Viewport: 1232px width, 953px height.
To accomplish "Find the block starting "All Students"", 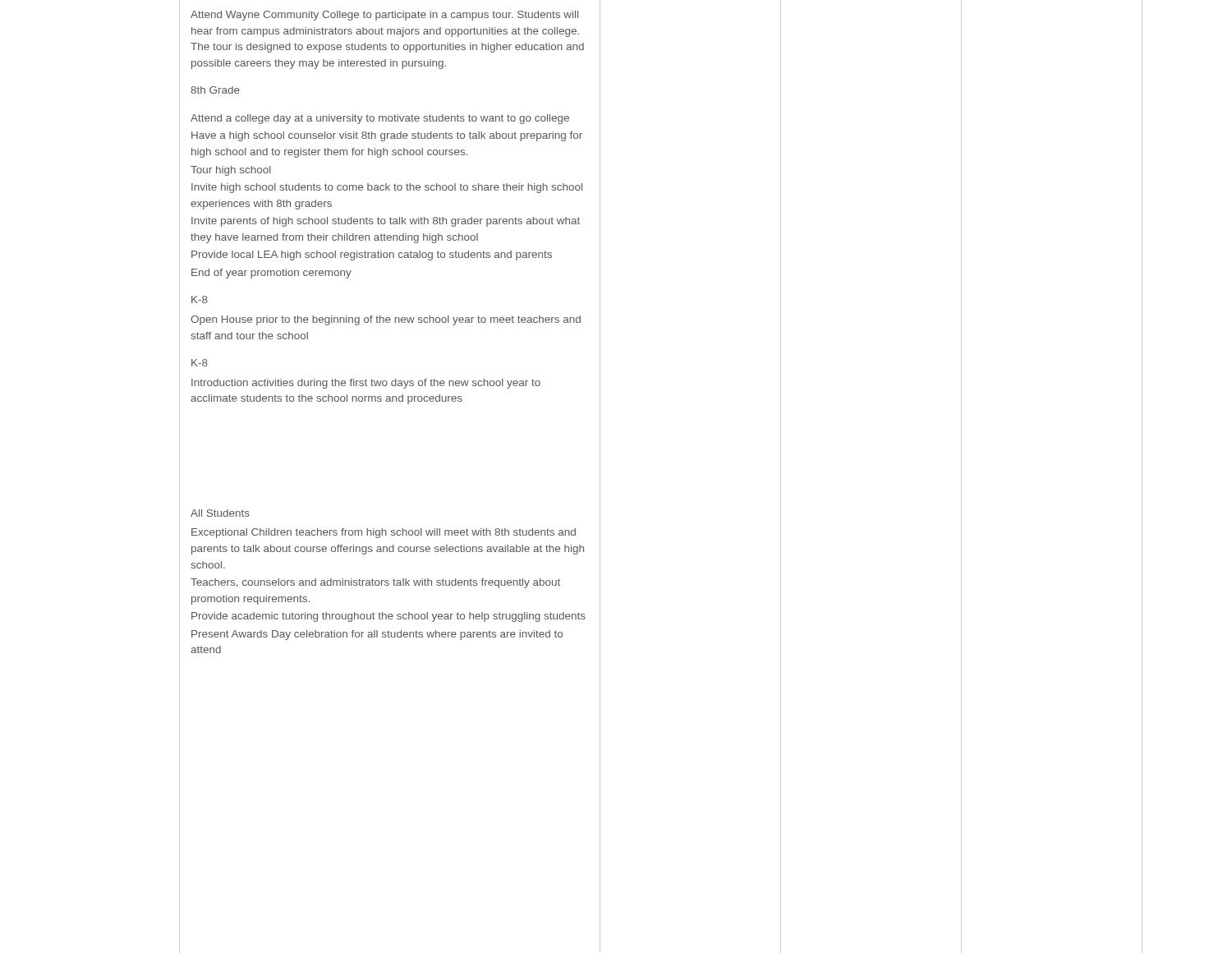I will point(220,513).
